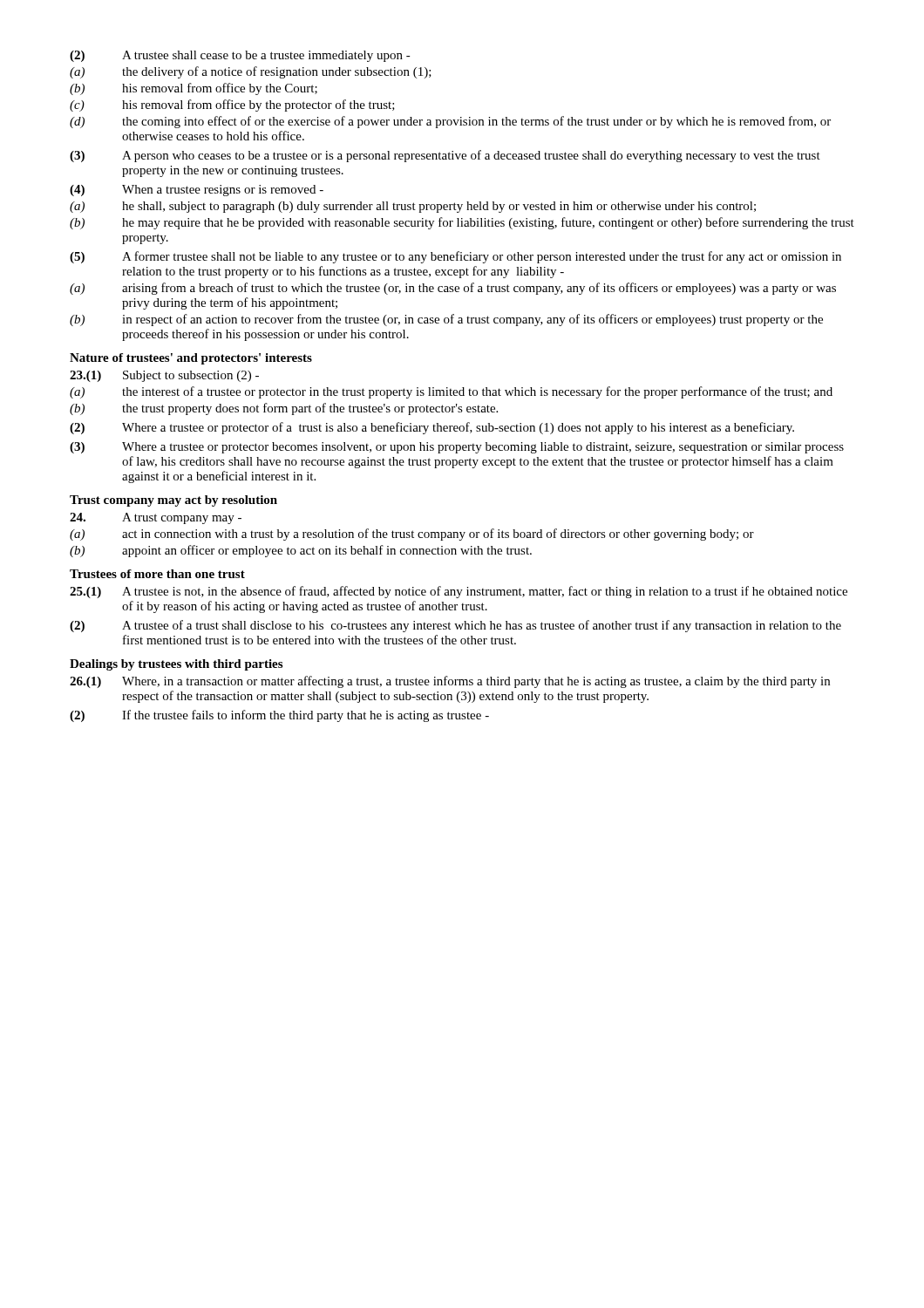Viewport: 924px width, 1308px height.
Task: Click on the list item that says "(2) Where a trustee or protector of a"
Action: 462,428
